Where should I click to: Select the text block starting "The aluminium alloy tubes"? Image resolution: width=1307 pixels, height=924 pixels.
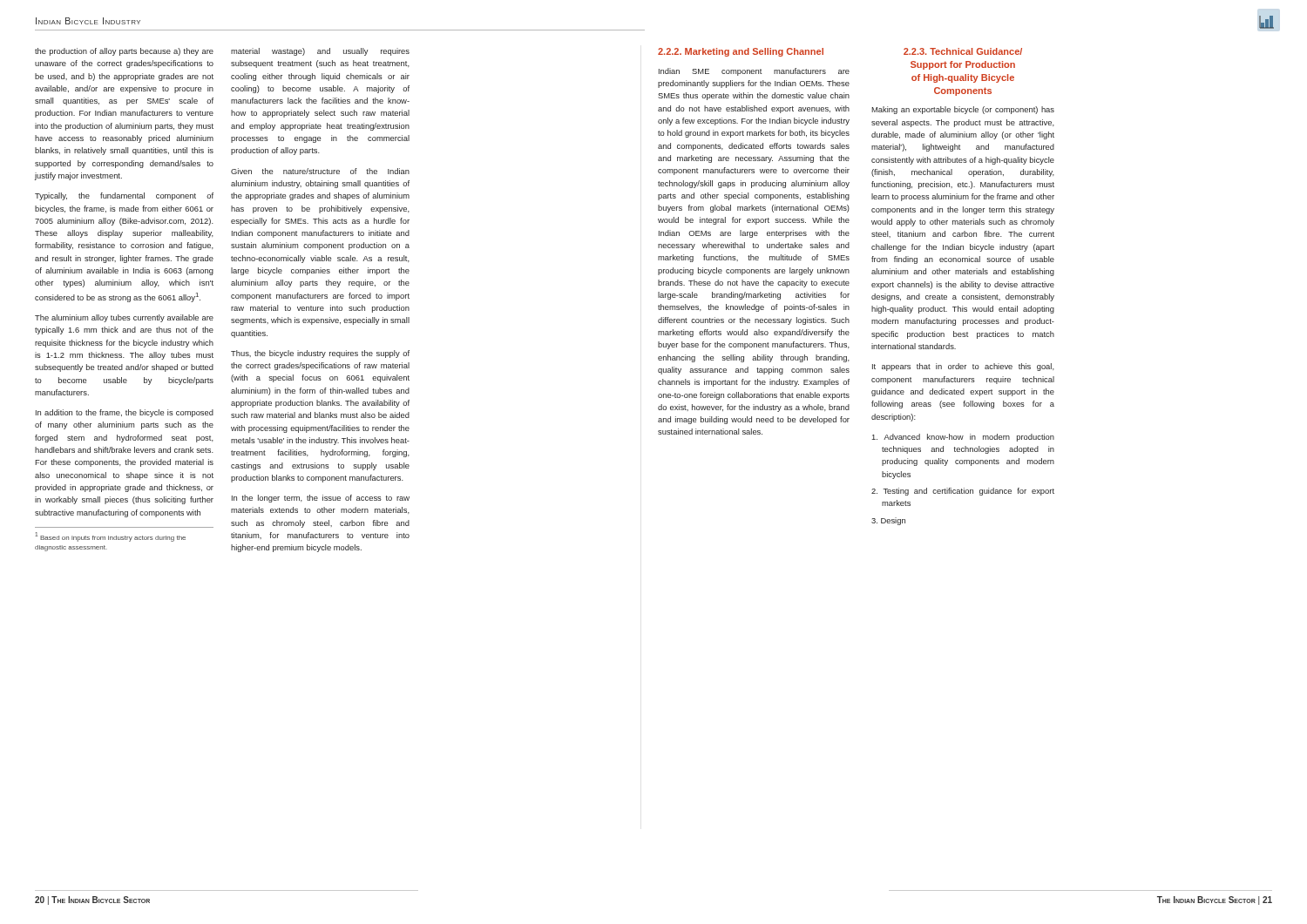(x=124, y=355)
